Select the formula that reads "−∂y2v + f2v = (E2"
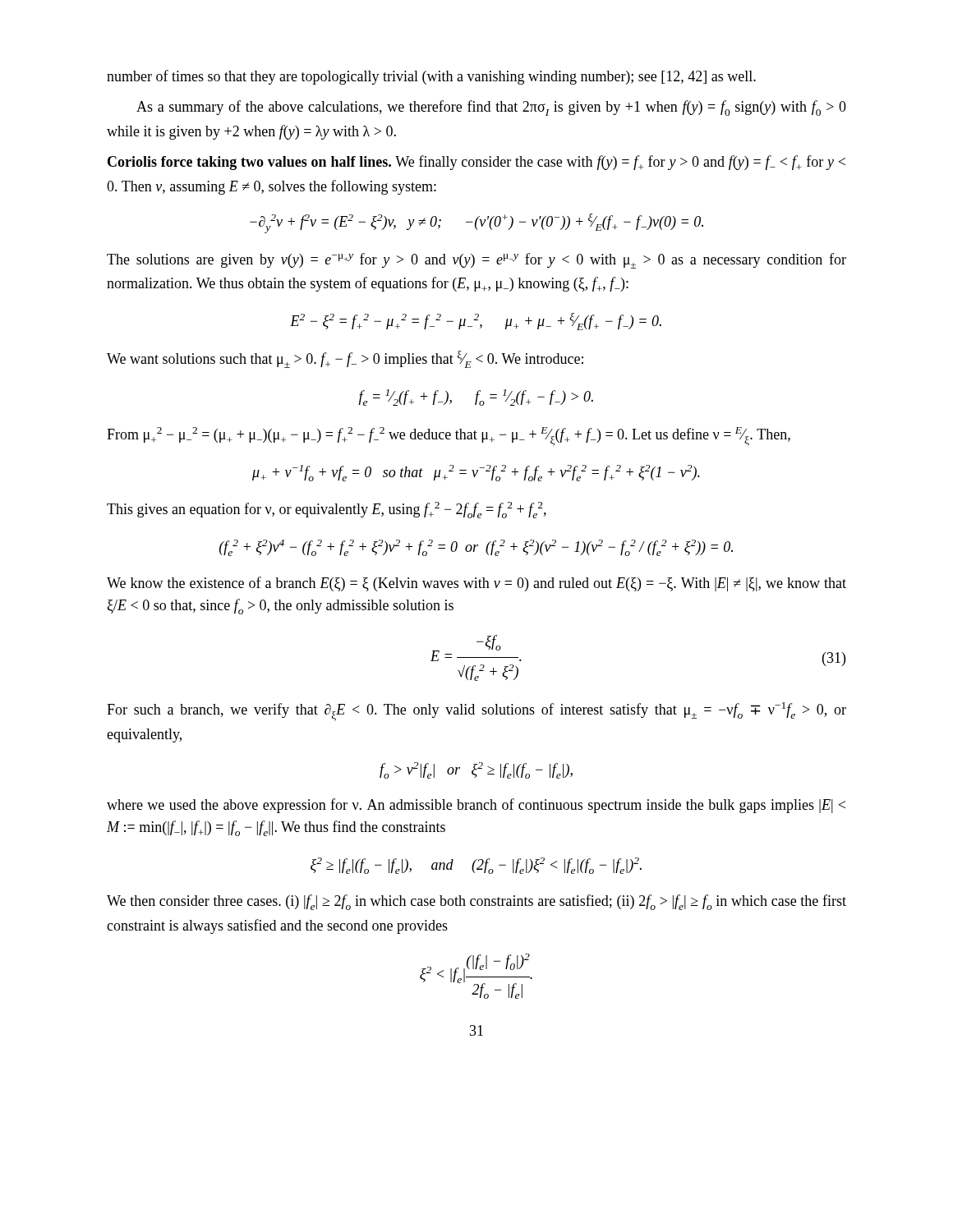 click(476, 222)
